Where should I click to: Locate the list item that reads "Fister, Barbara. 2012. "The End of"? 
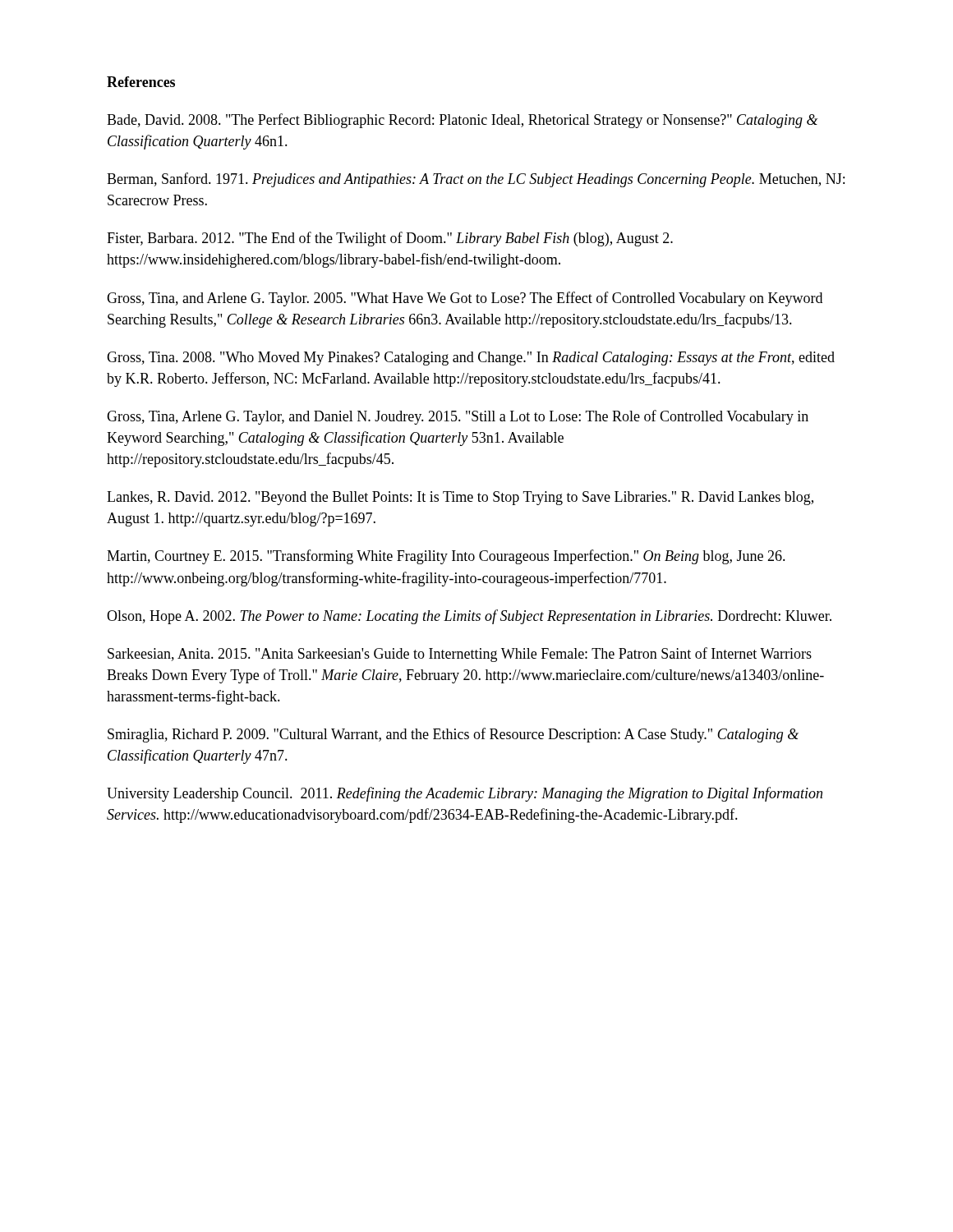coord(390,249)
